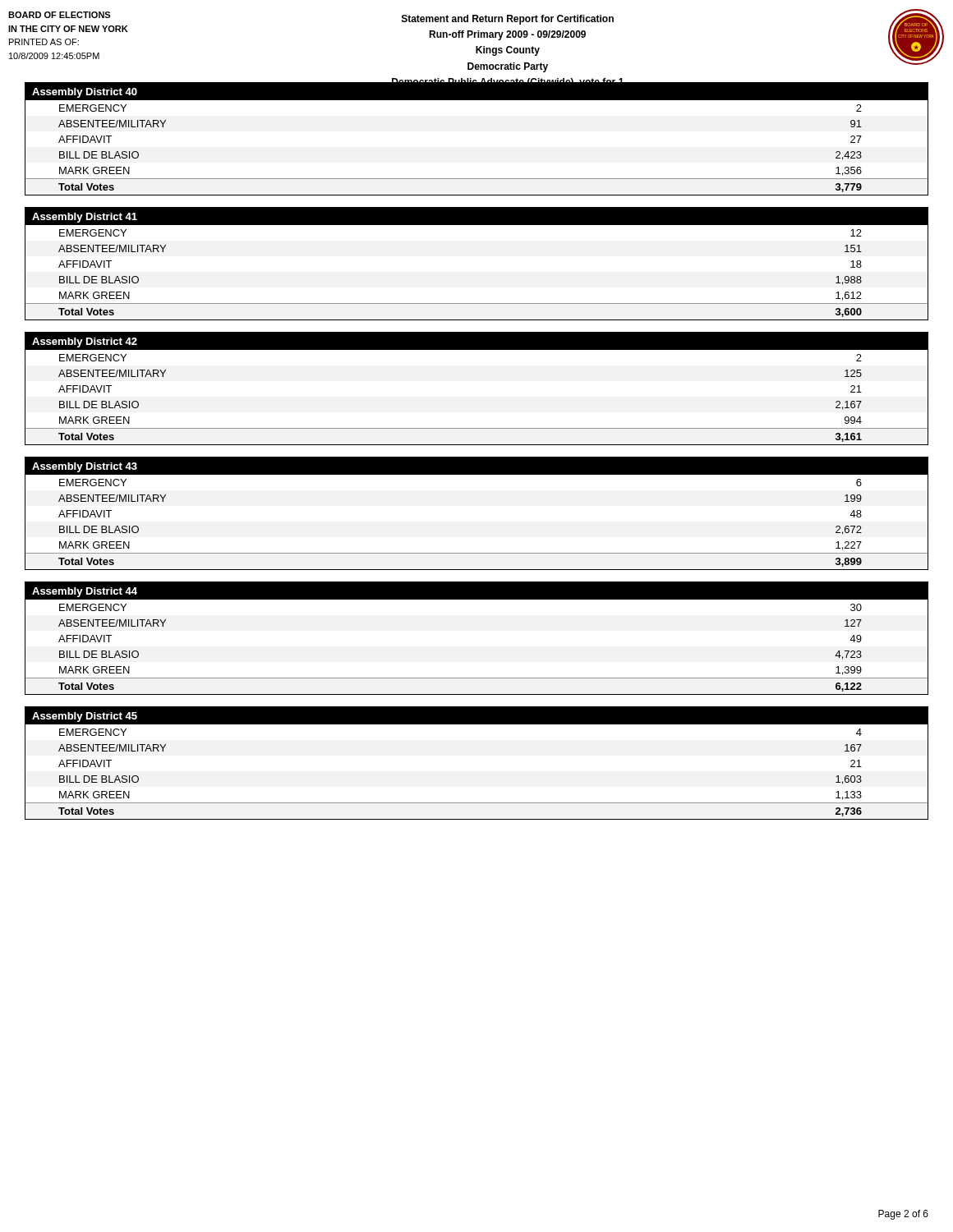Find the table that mentions "EMERGENCY2 ABSENTEE/MILITARY125 AFFIDAVIT21"
This screenshot has width=953, height=1232.
point(476,397)
